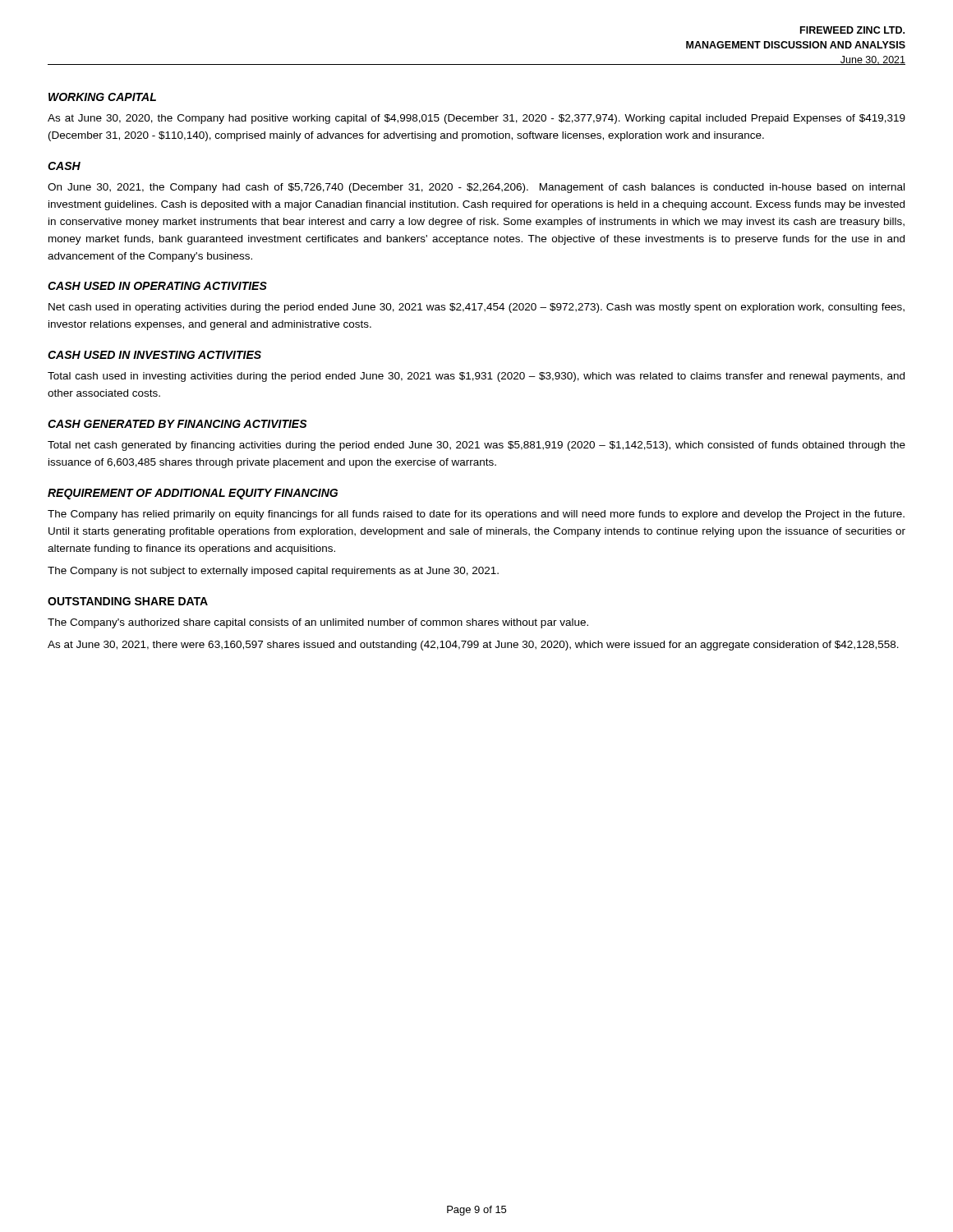953x1232 pixels.
Task: Find the region starting "The Company has relied primarily on equity financings"
Action: click(476, 531)
